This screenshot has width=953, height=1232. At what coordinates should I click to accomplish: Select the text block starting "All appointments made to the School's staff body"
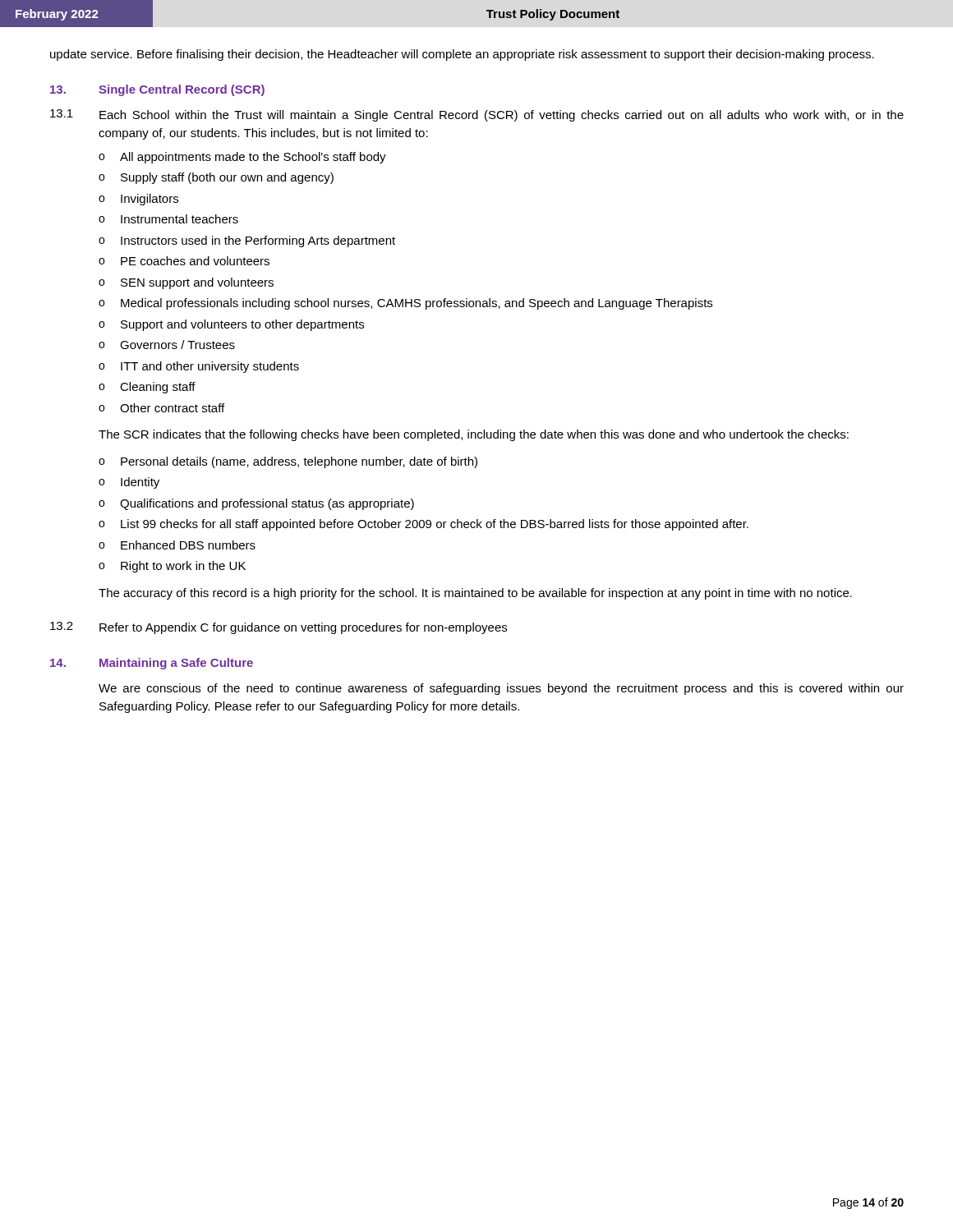pyautogui.click(x=253, y=156)
